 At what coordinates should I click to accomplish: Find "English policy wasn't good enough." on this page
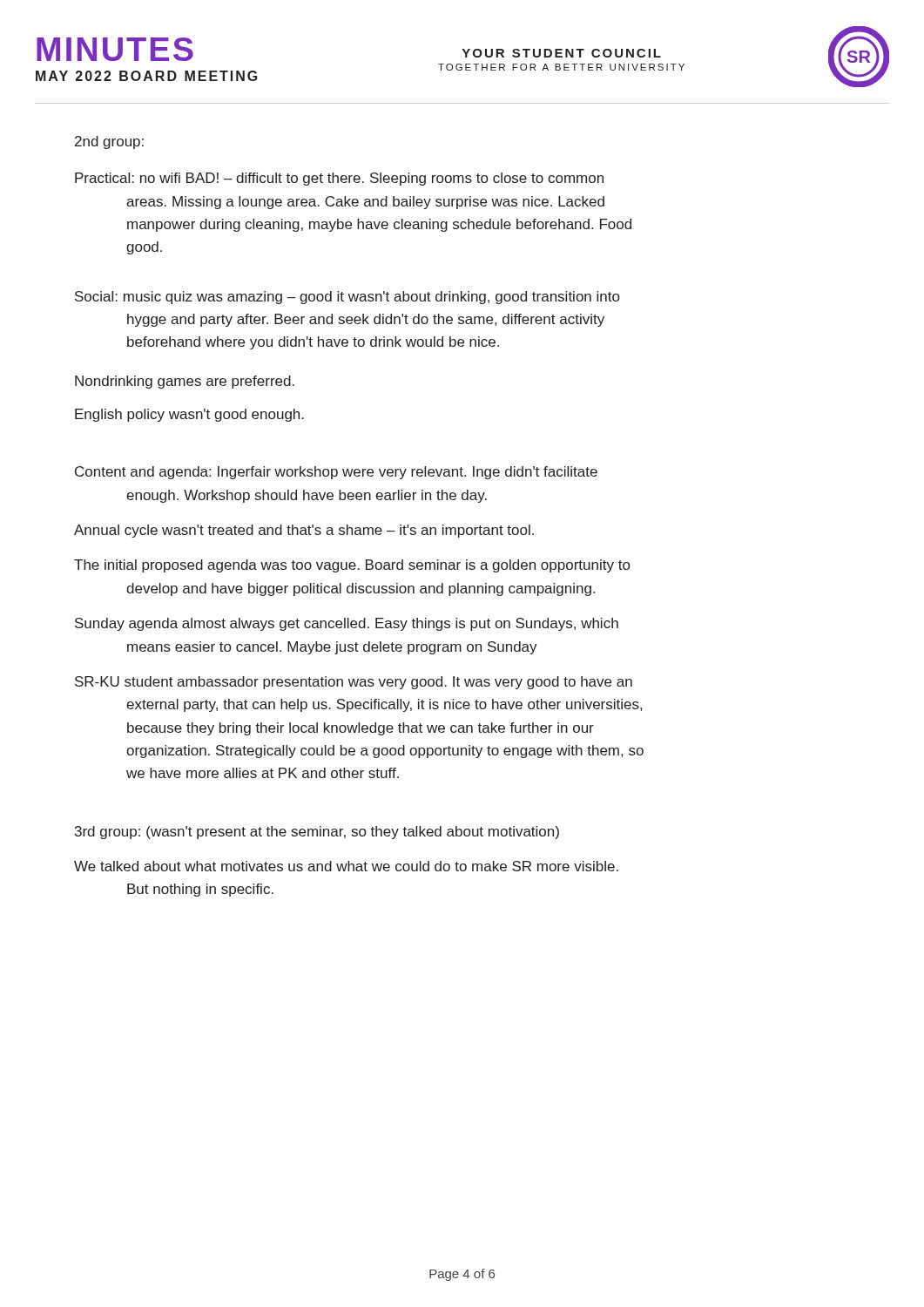pos(189,414)
